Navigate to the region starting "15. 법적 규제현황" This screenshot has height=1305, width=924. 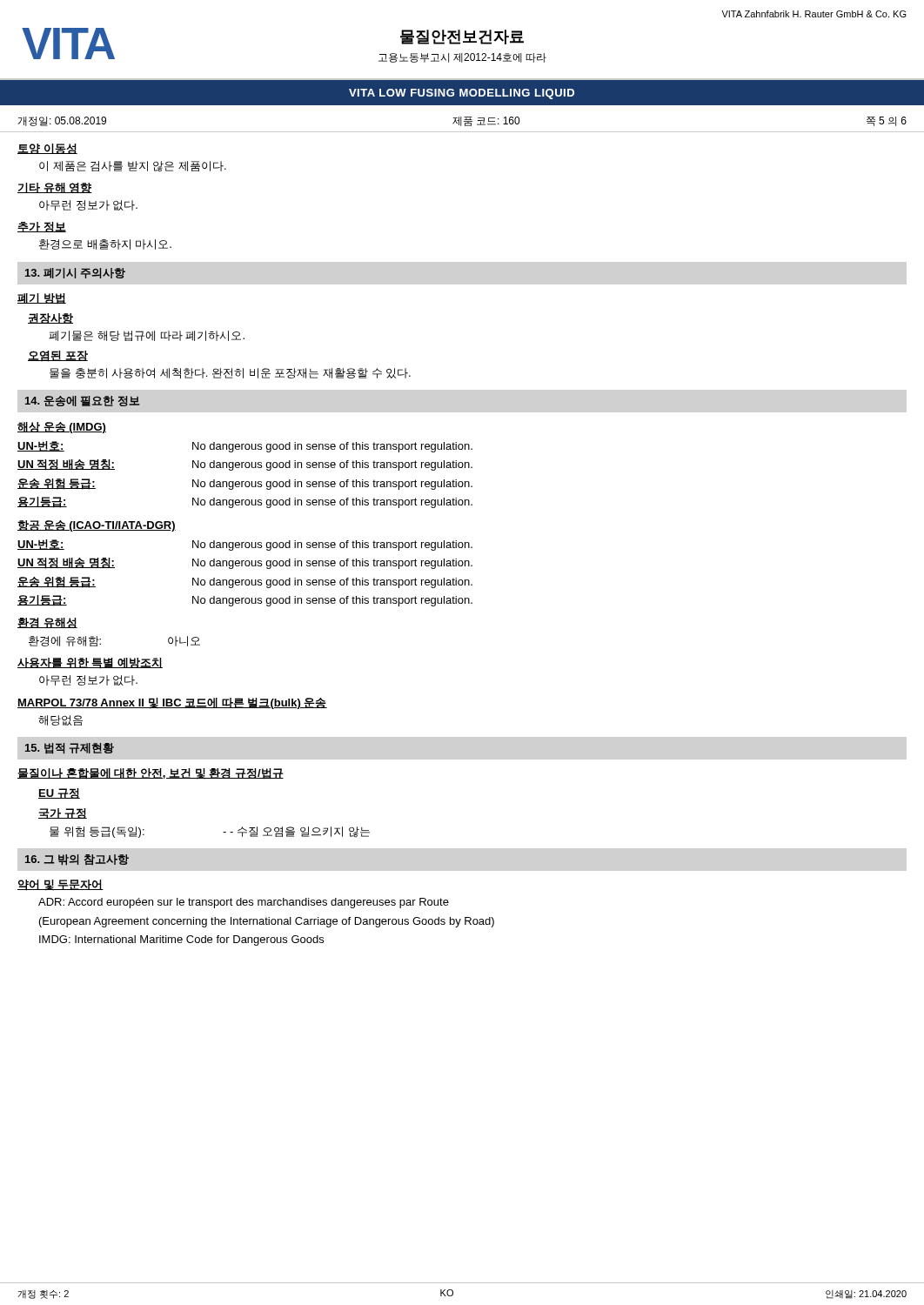click(69, 748)
